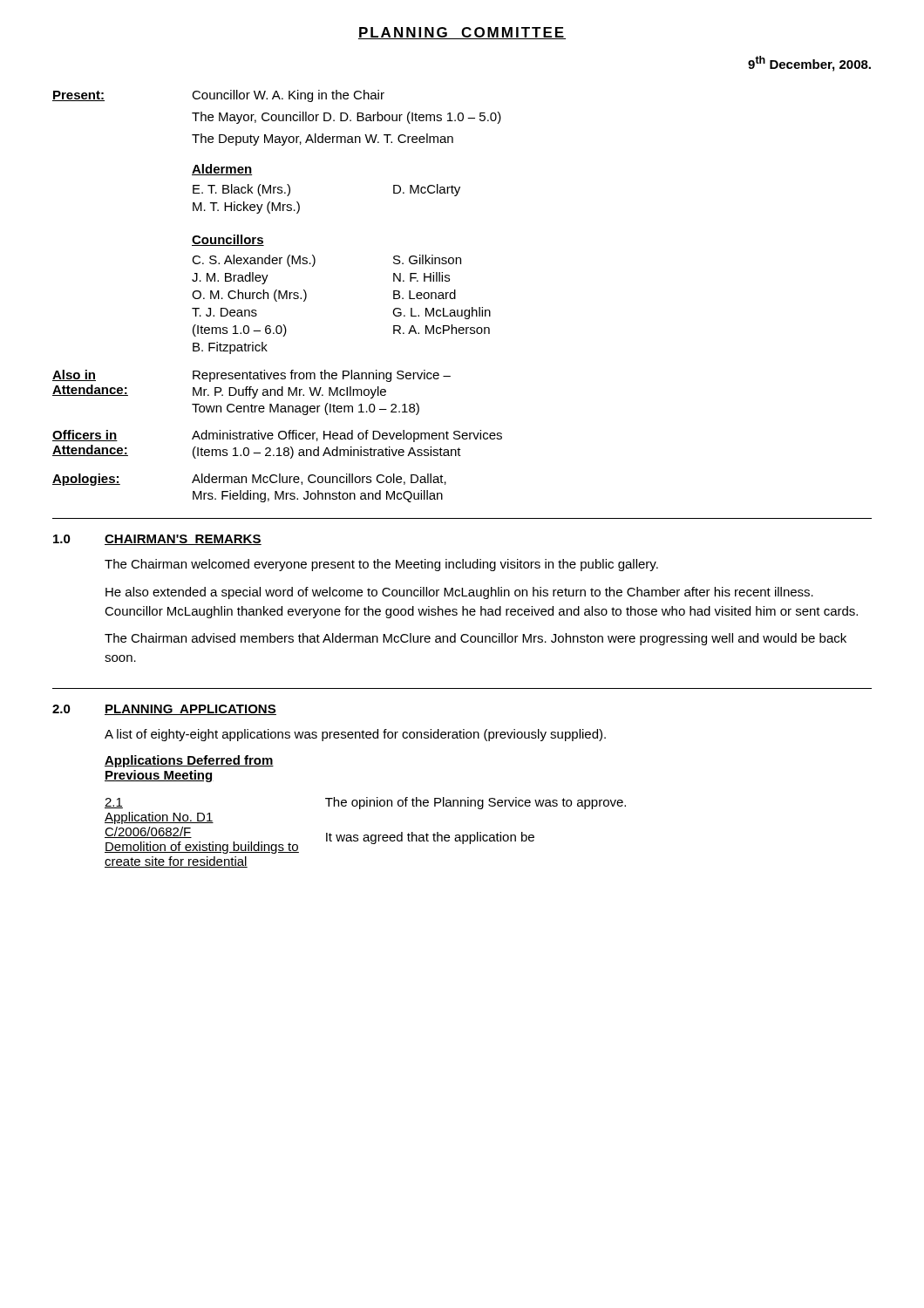Find the text block that says "1 Application No. D1"
924x1308 pixels.
(488, 831)
